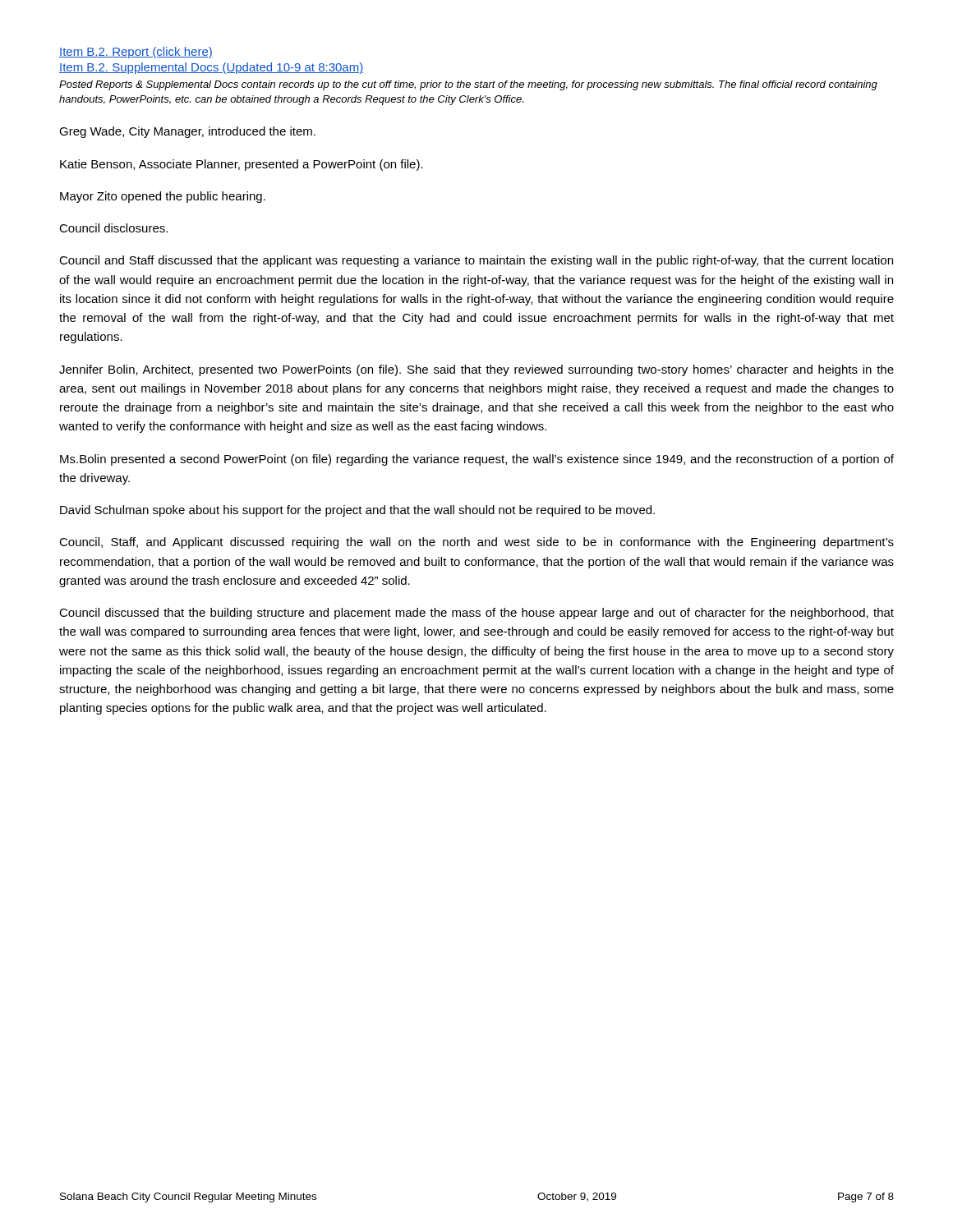Point to the passage starting "Mayor Zito opened the public hearing."

[x=163, y=196]
